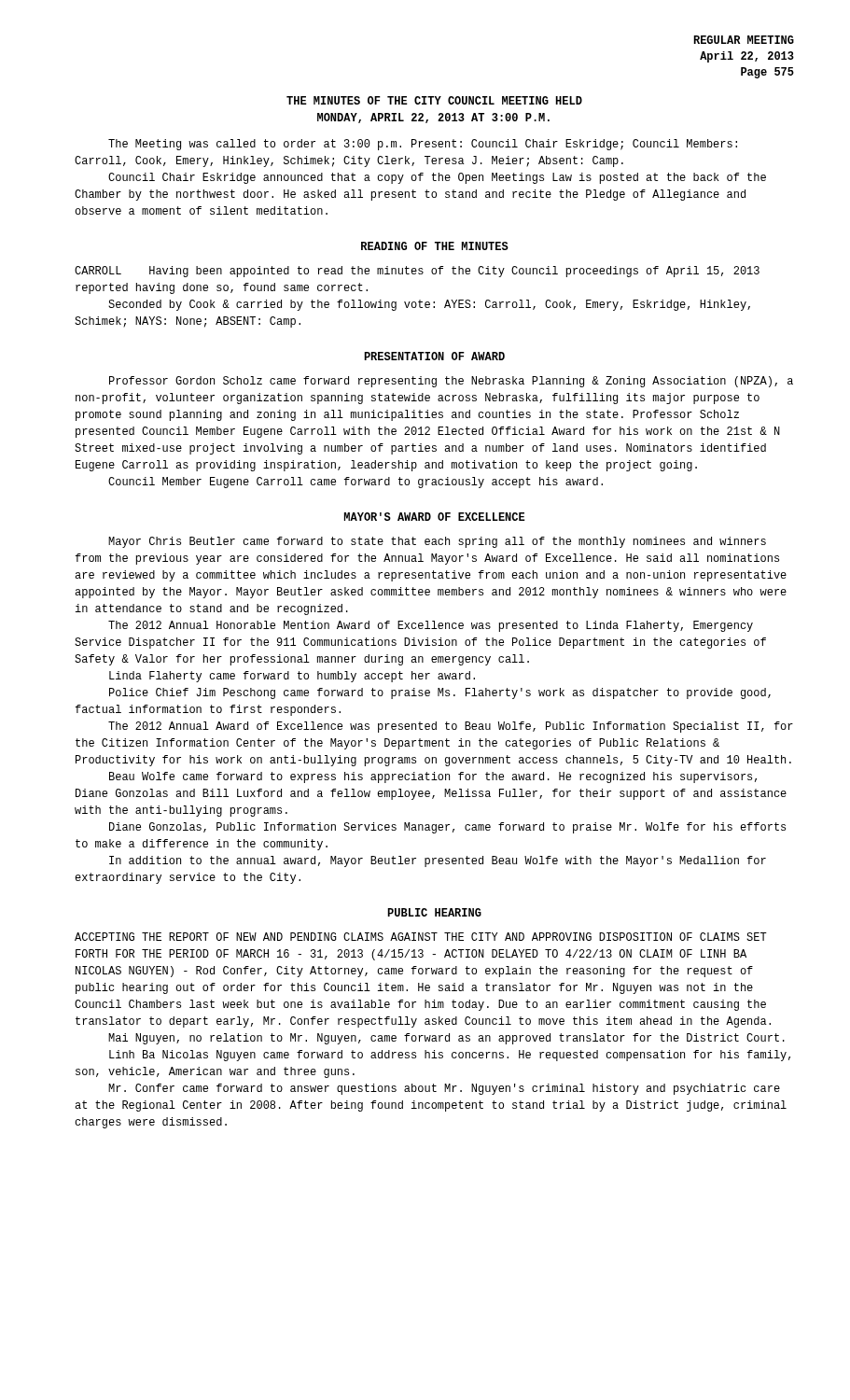This screenshot has height=1400, width=850.
Task: Select the block starting "PRESENTATION OF AWARD"
Action: [x=434, y=357]
